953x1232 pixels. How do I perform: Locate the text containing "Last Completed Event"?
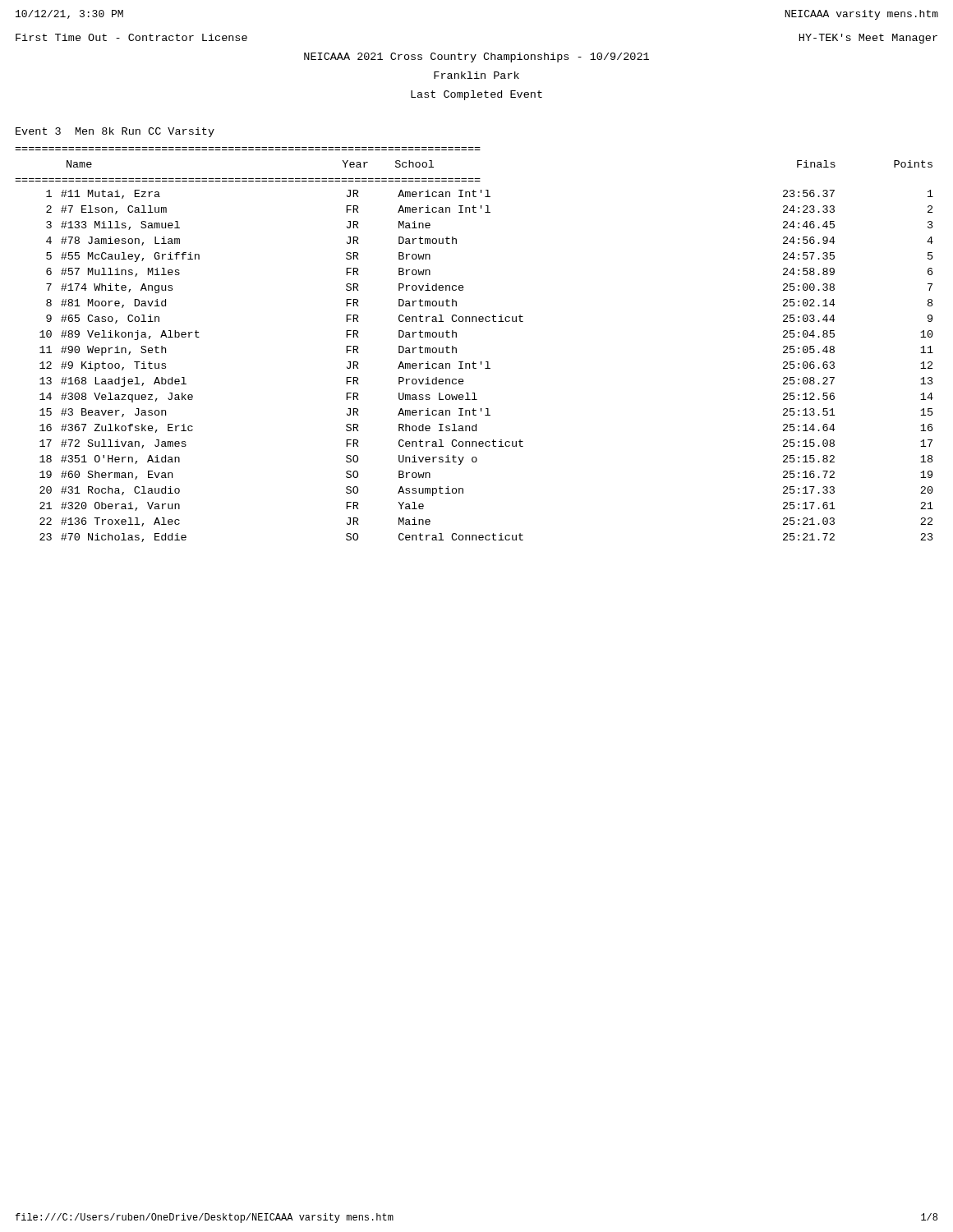(476, 95)
